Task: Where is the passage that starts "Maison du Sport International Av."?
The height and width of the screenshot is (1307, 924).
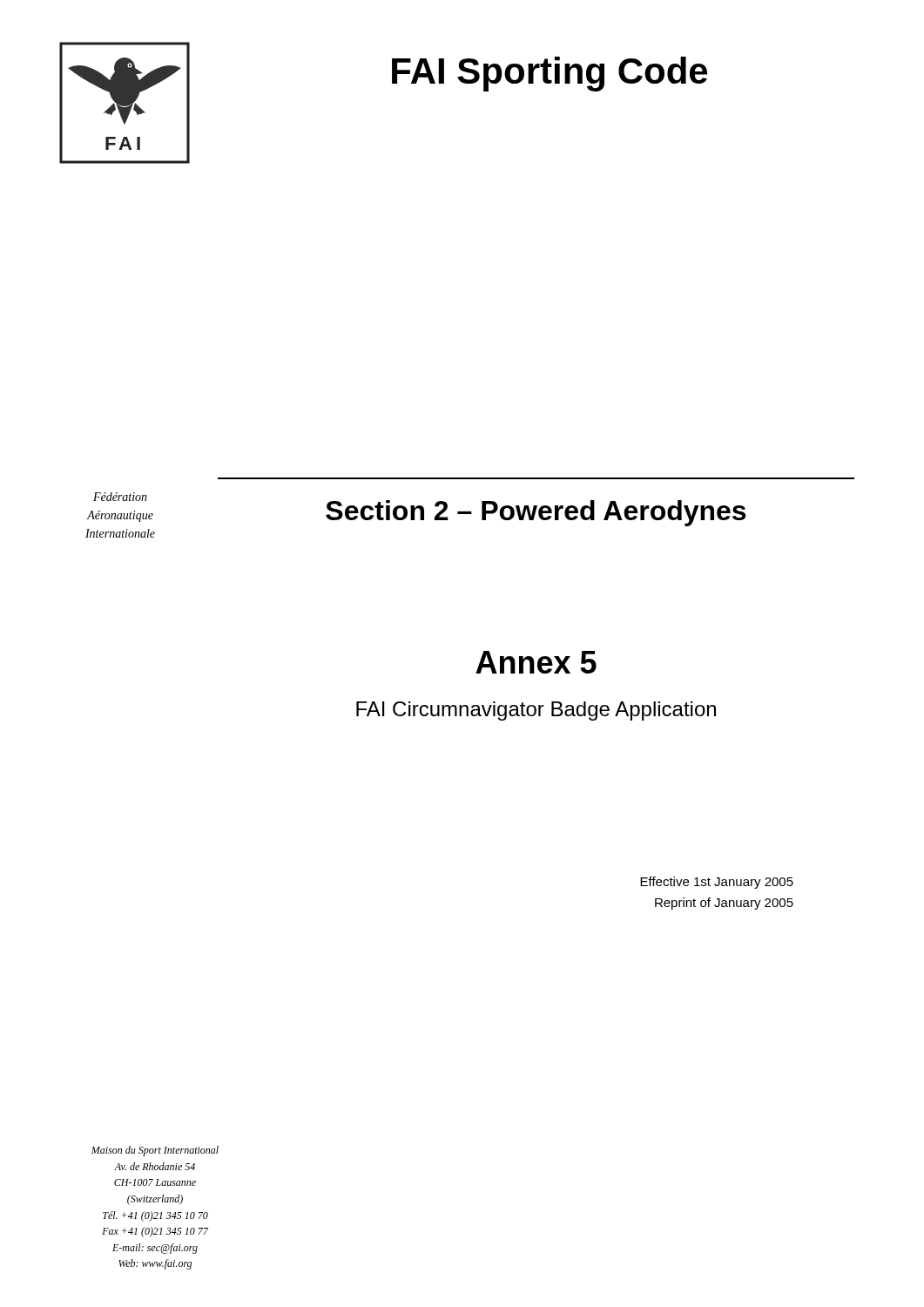Action: pyautogui.click(x=155, y=1207)
